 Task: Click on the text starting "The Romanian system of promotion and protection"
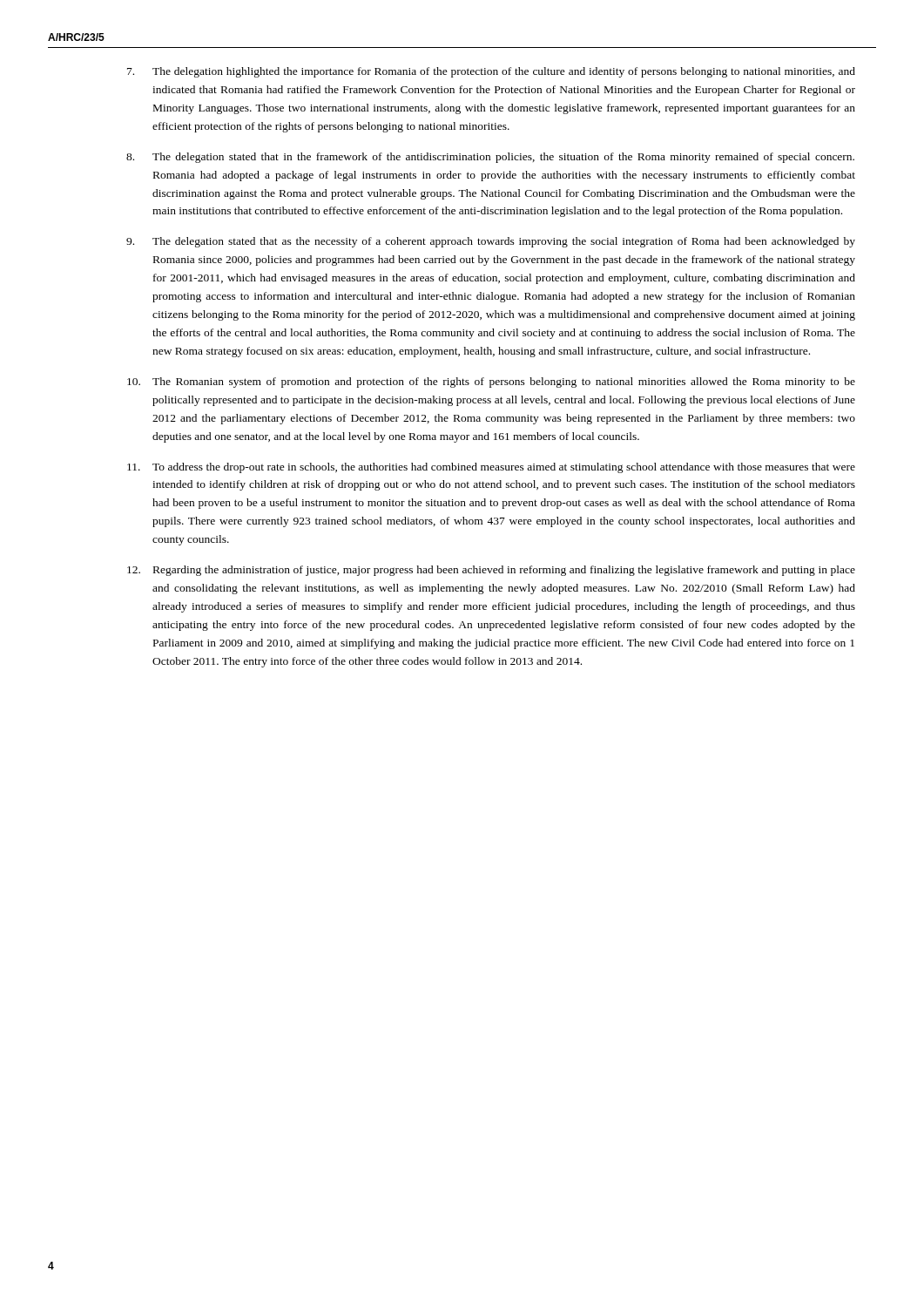491,409
